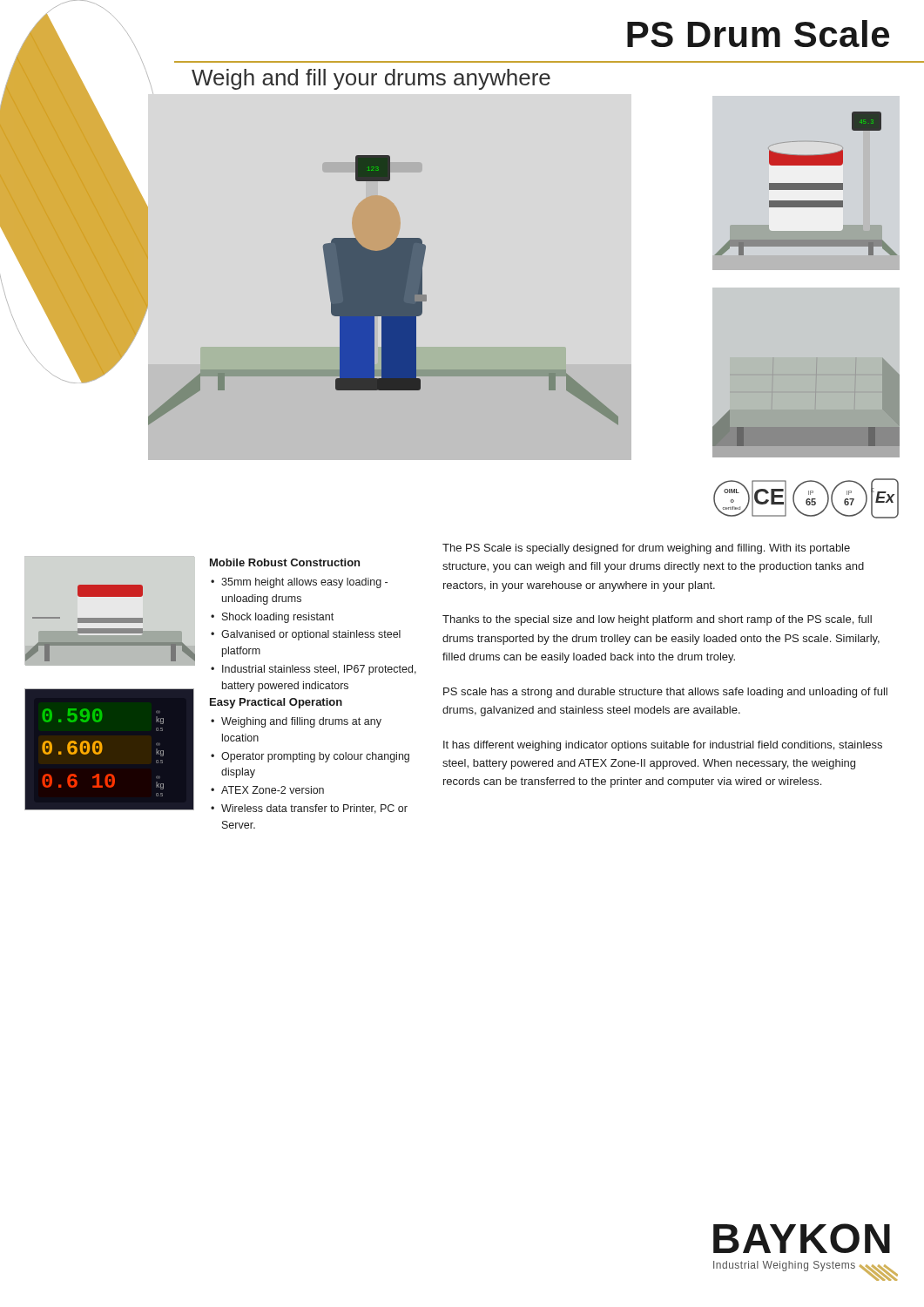This screenshot has width=924, height=1307.
Task: Click on the list item with the text "• Shock loading resistant"
Action: pos(272,617)
